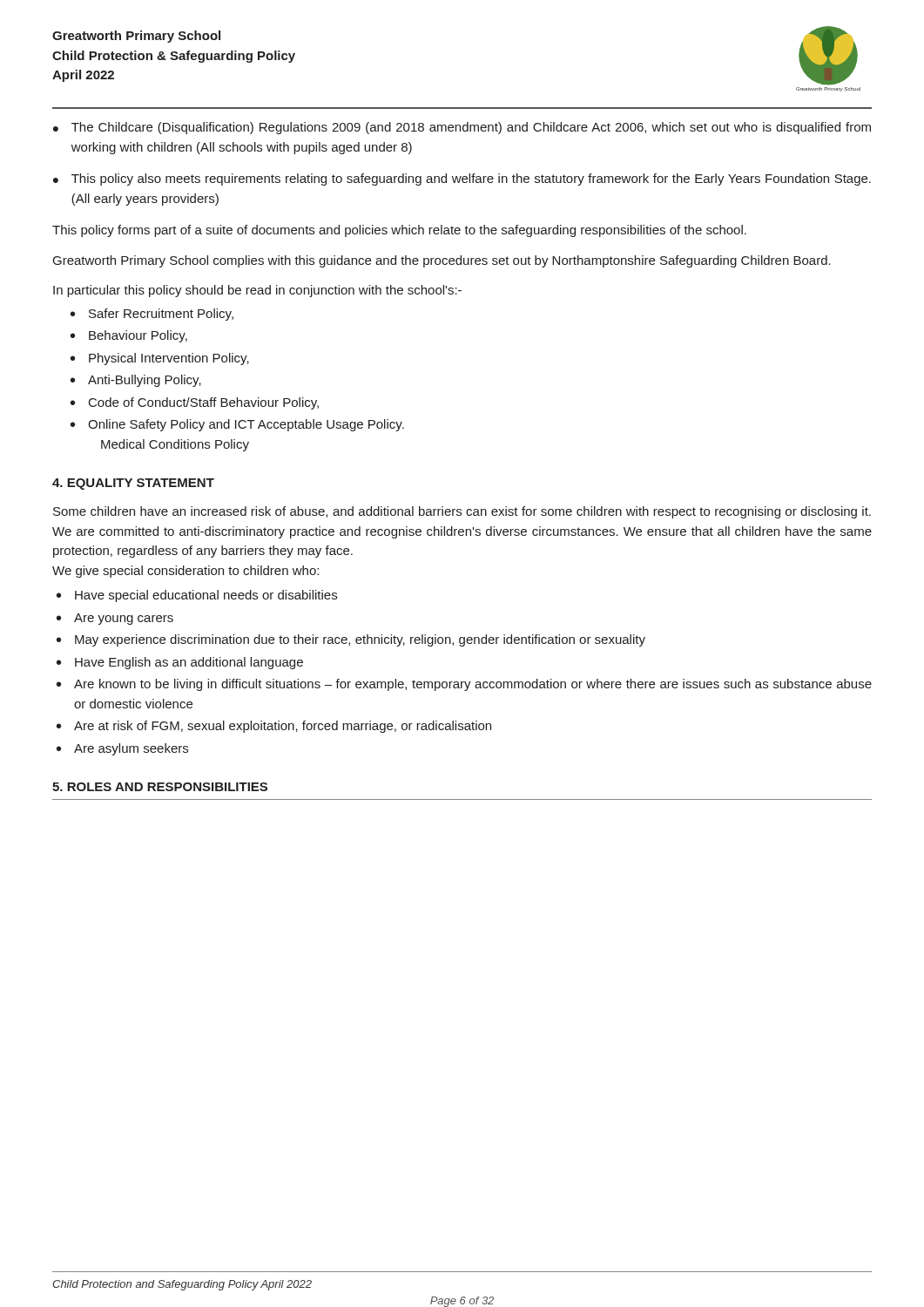Click on the list item that reads "• The Childcare (Disqualification)"
This screenshot has height=1307, width=924.
click(462, 137)
